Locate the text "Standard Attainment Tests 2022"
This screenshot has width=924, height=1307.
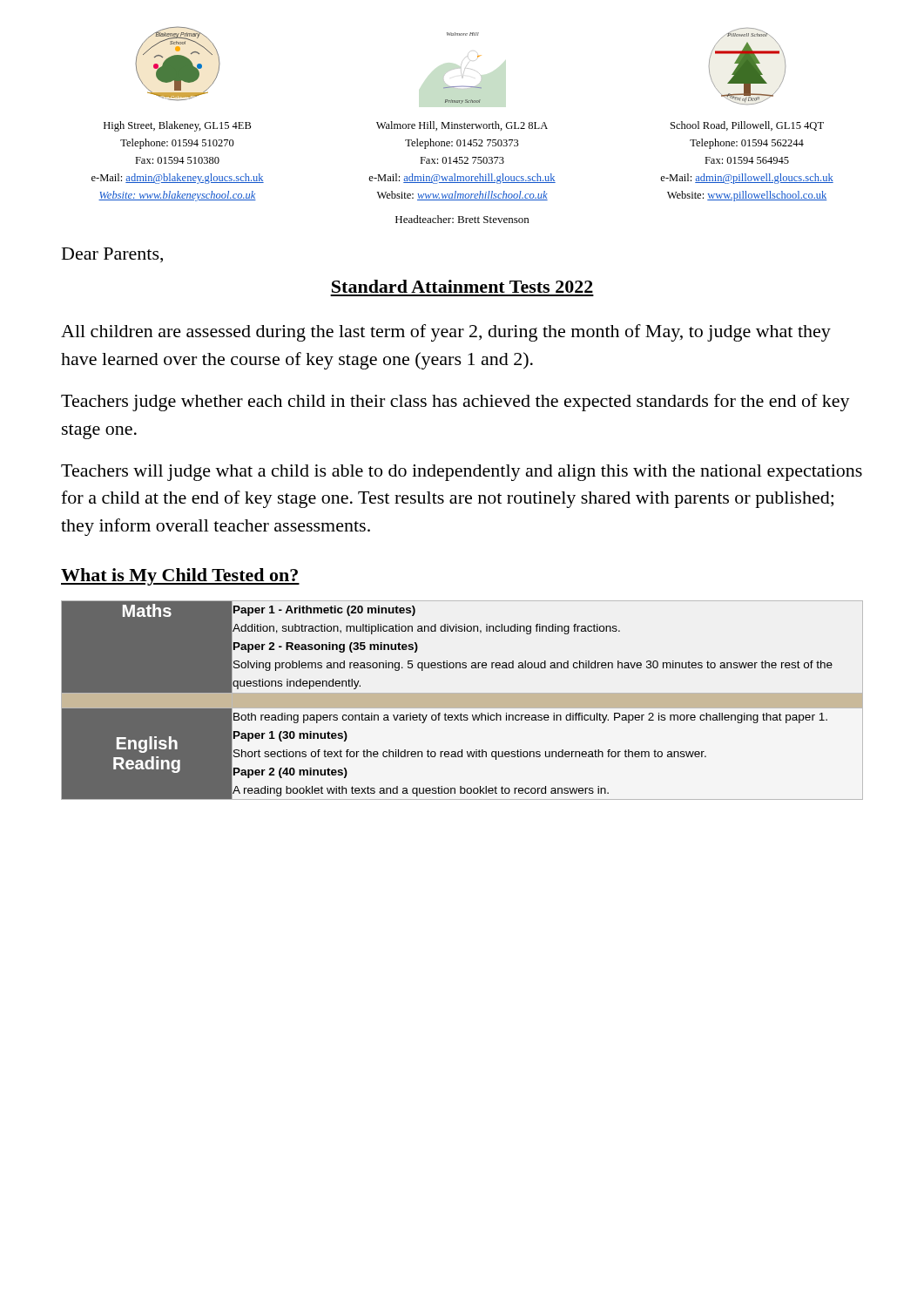click(x=462, y=286)
